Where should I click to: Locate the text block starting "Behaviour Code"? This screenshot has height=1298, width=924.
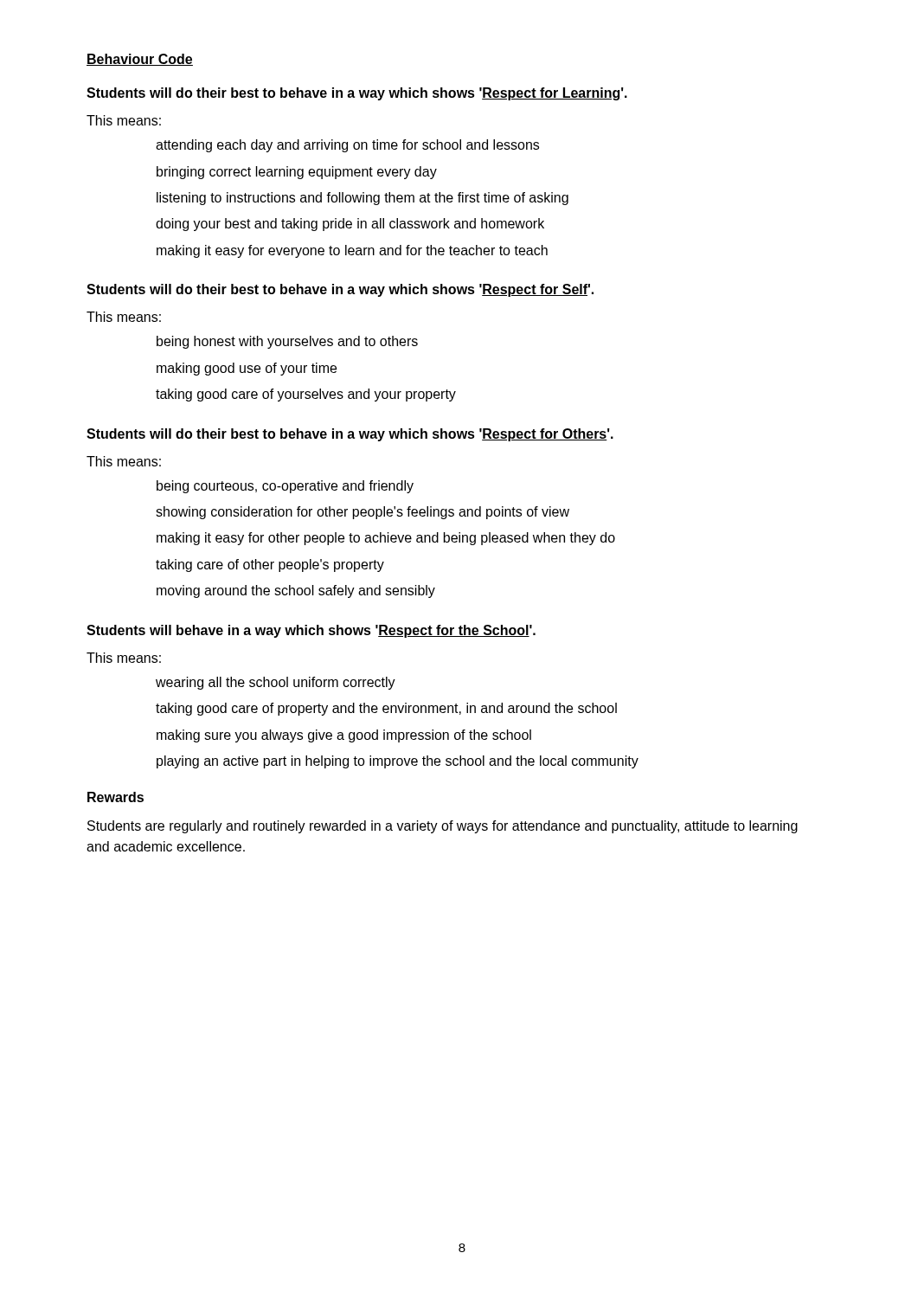point(140,59)
